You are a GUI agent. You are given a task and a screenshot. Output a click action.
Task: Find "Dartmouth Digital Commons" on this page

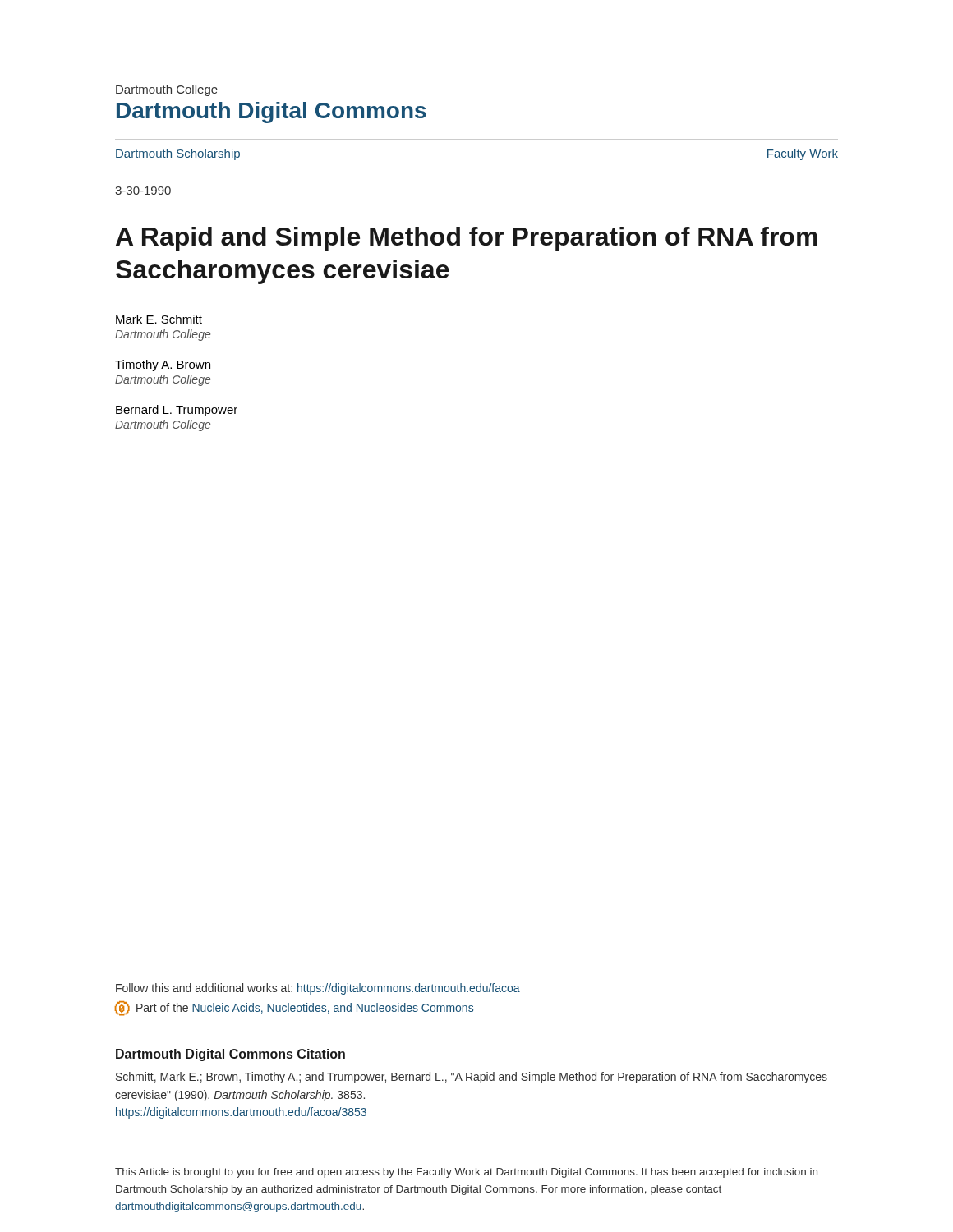pyautogui.click(x=271, y=110)
